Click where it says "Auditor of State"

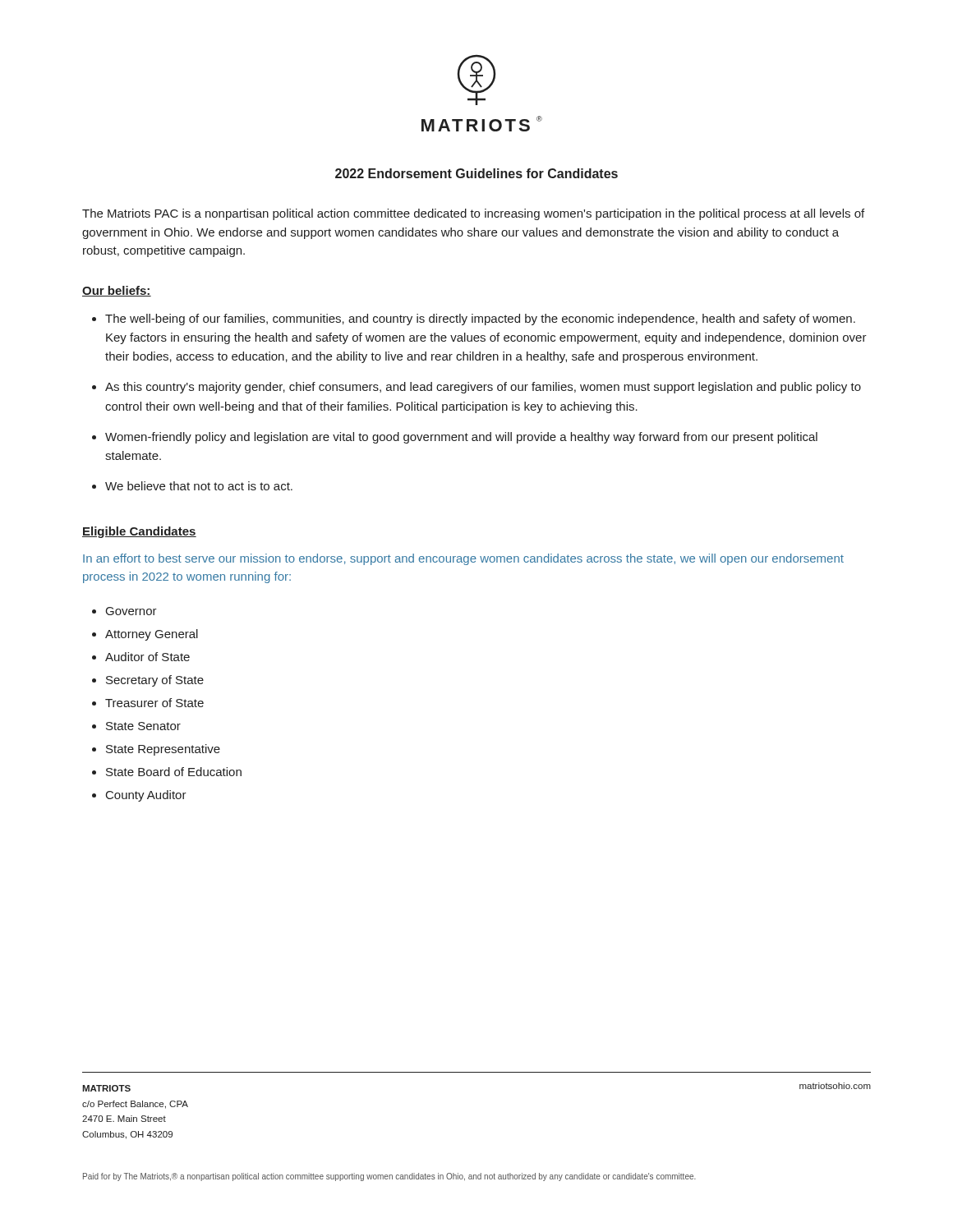pyautogui.click(x=148, y=656)
